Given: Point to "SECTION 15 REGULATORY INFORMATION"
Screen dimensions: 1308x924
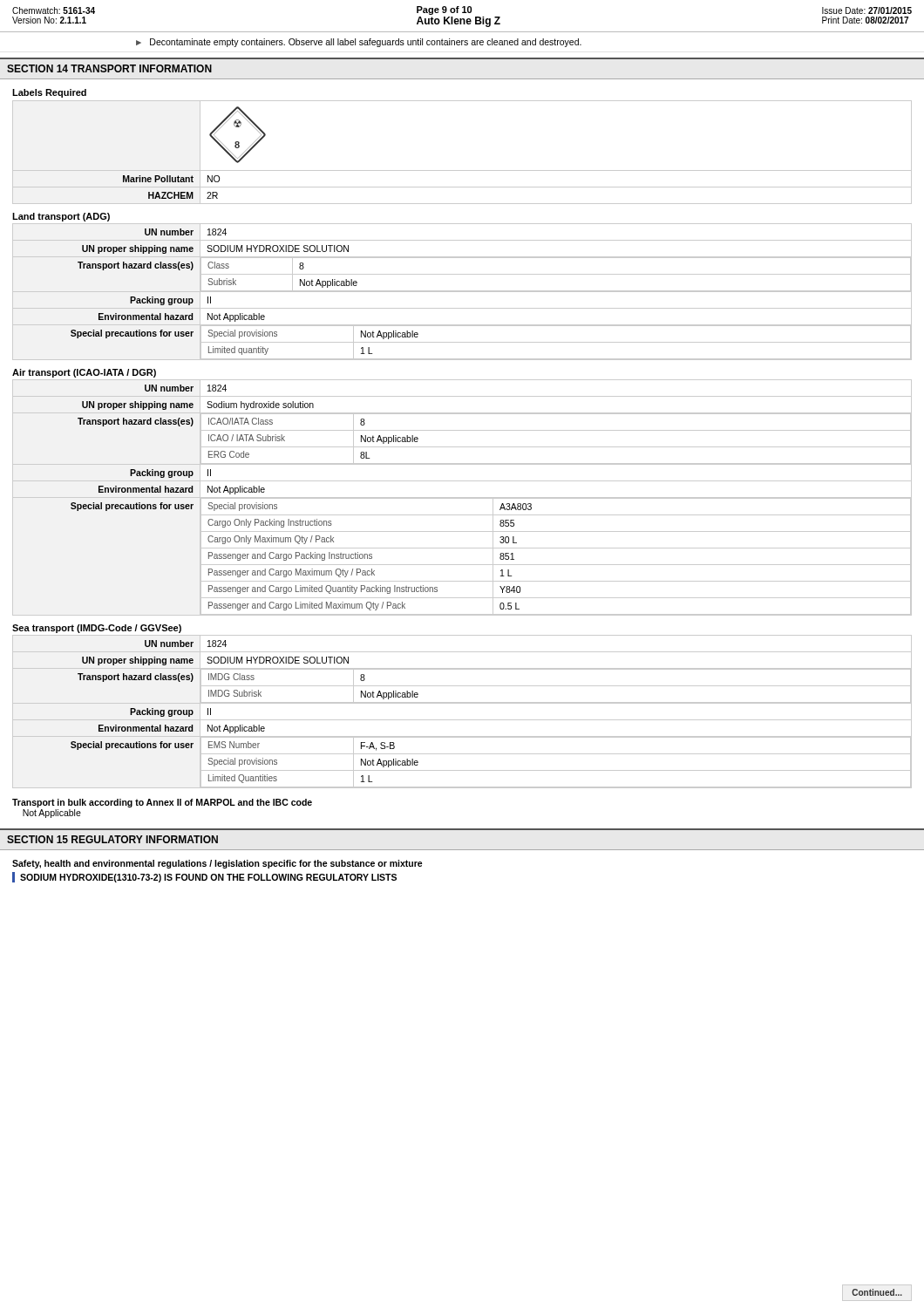Looking at the screenshot, I should point(113,840).
